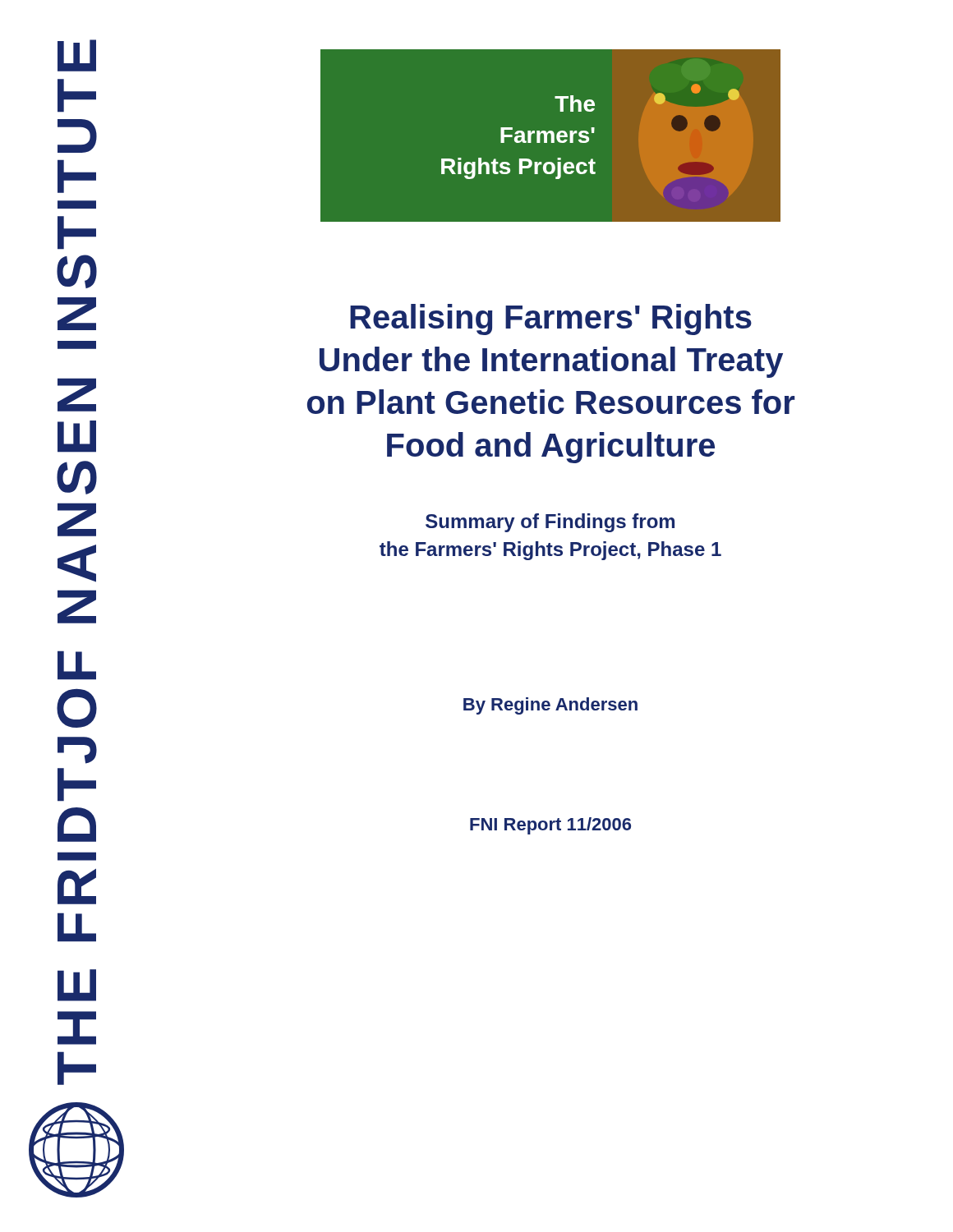This screenshot has width=953, height=1232.
Task: Find "THE FRIDTJOF NANSEN INSTITUTE" on this page
Action: 76,560
